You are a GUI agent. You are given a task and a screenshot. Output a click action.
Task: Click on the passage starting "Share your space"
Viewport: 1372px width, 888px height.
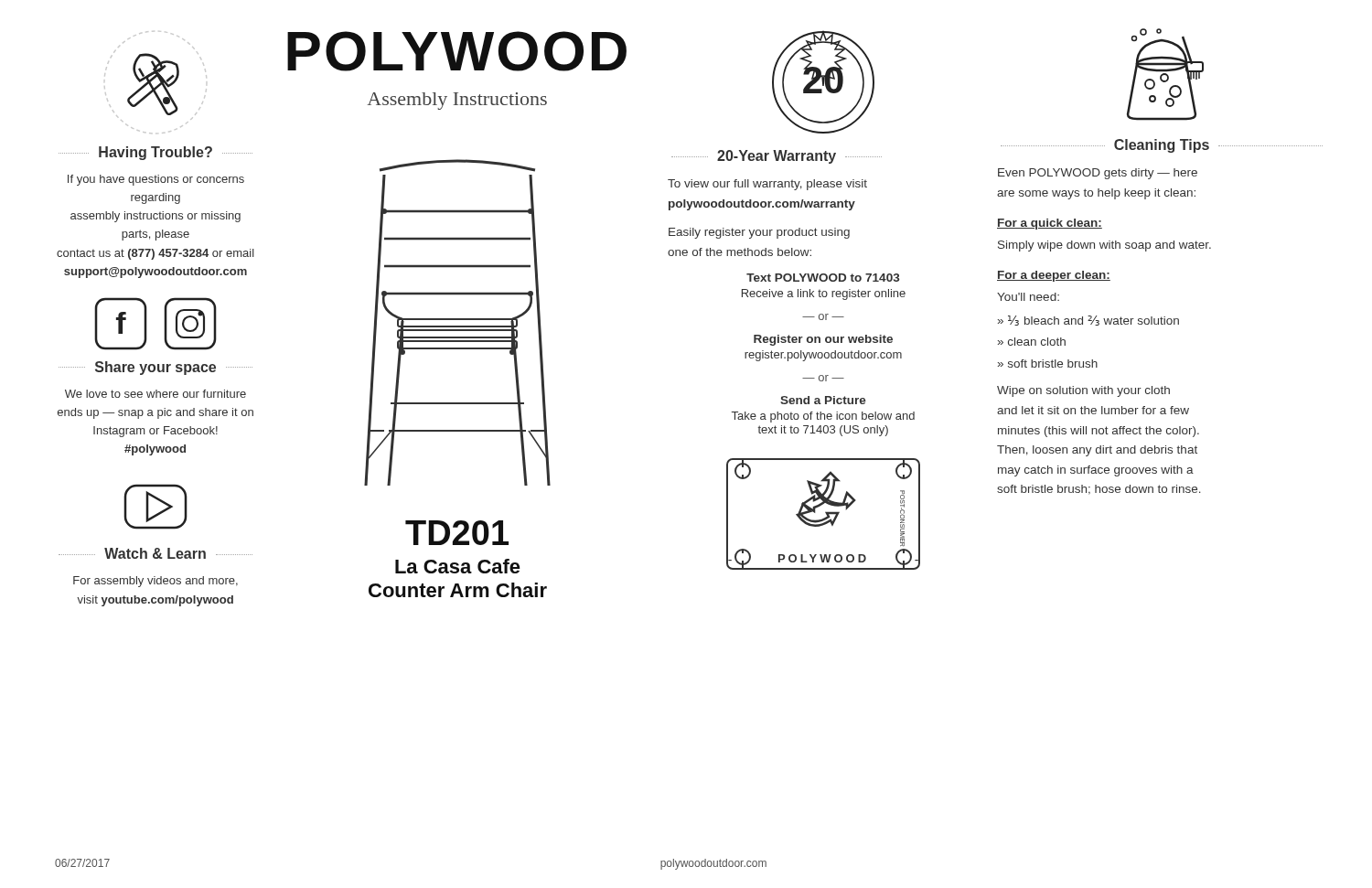(x=156, y=367)
